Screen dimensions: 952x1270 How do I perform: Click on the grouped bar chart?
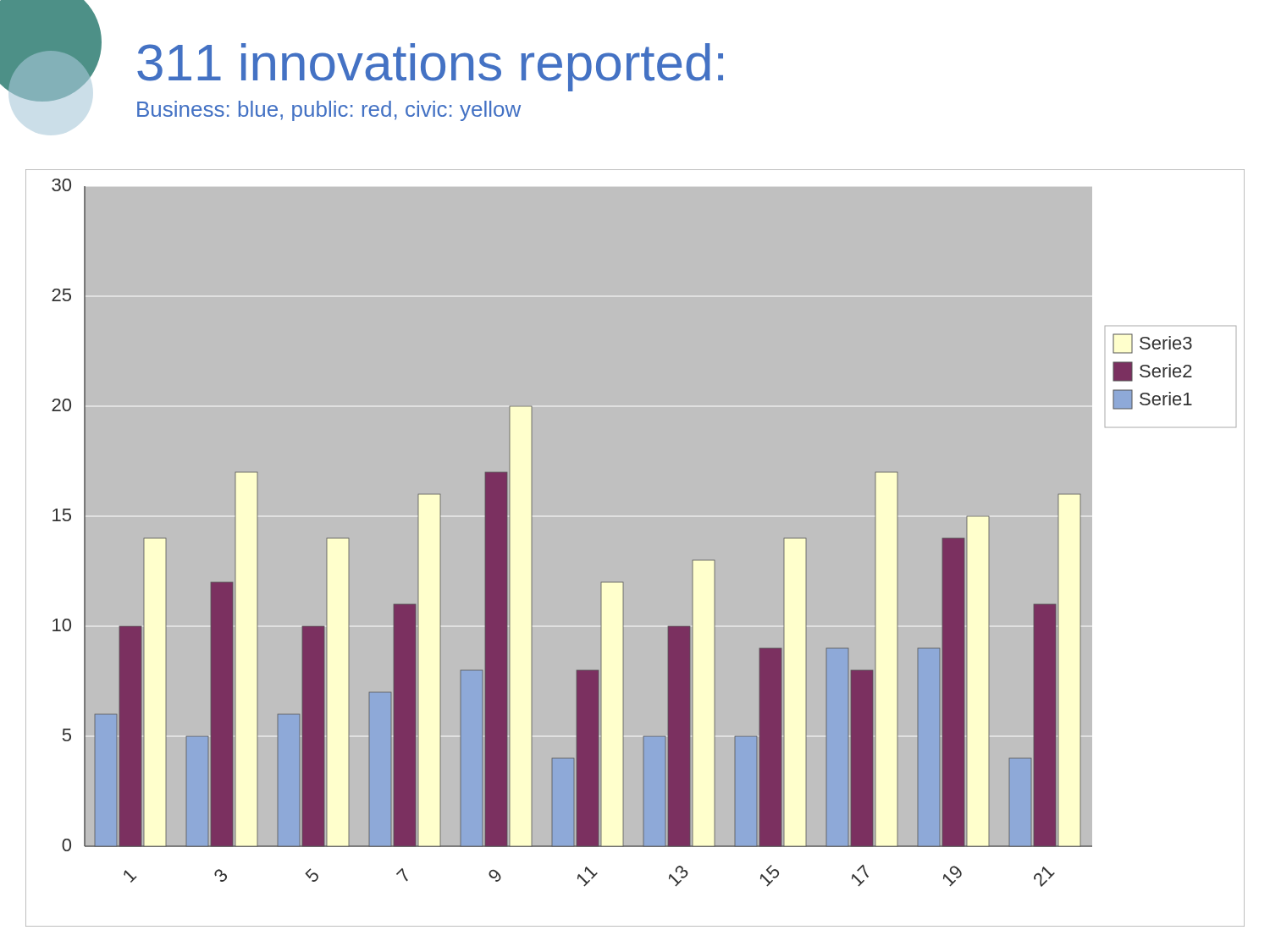click(x=635, y=548)
